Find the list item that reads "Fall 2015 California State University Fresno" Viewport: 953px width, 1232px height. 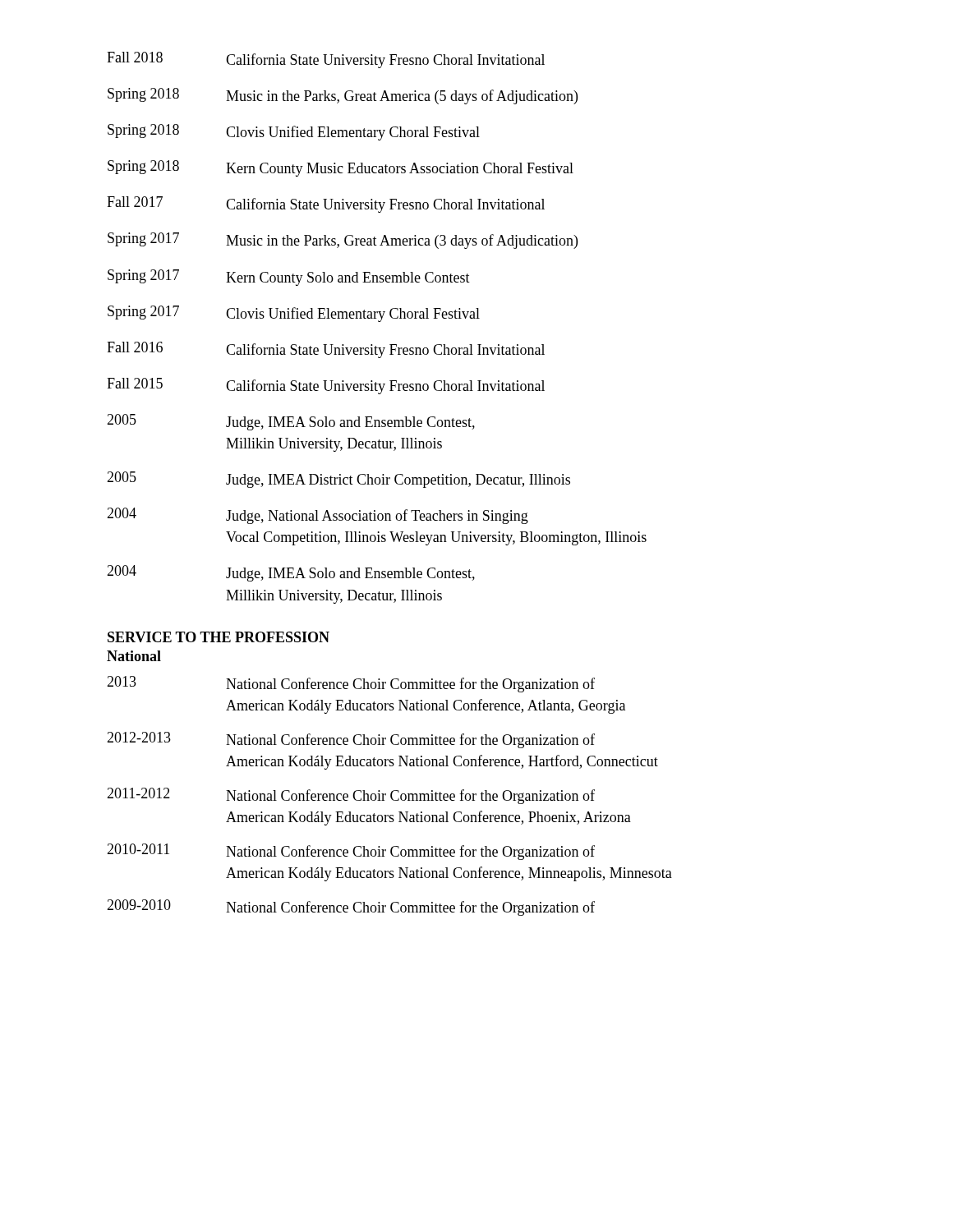click(476, 386)
